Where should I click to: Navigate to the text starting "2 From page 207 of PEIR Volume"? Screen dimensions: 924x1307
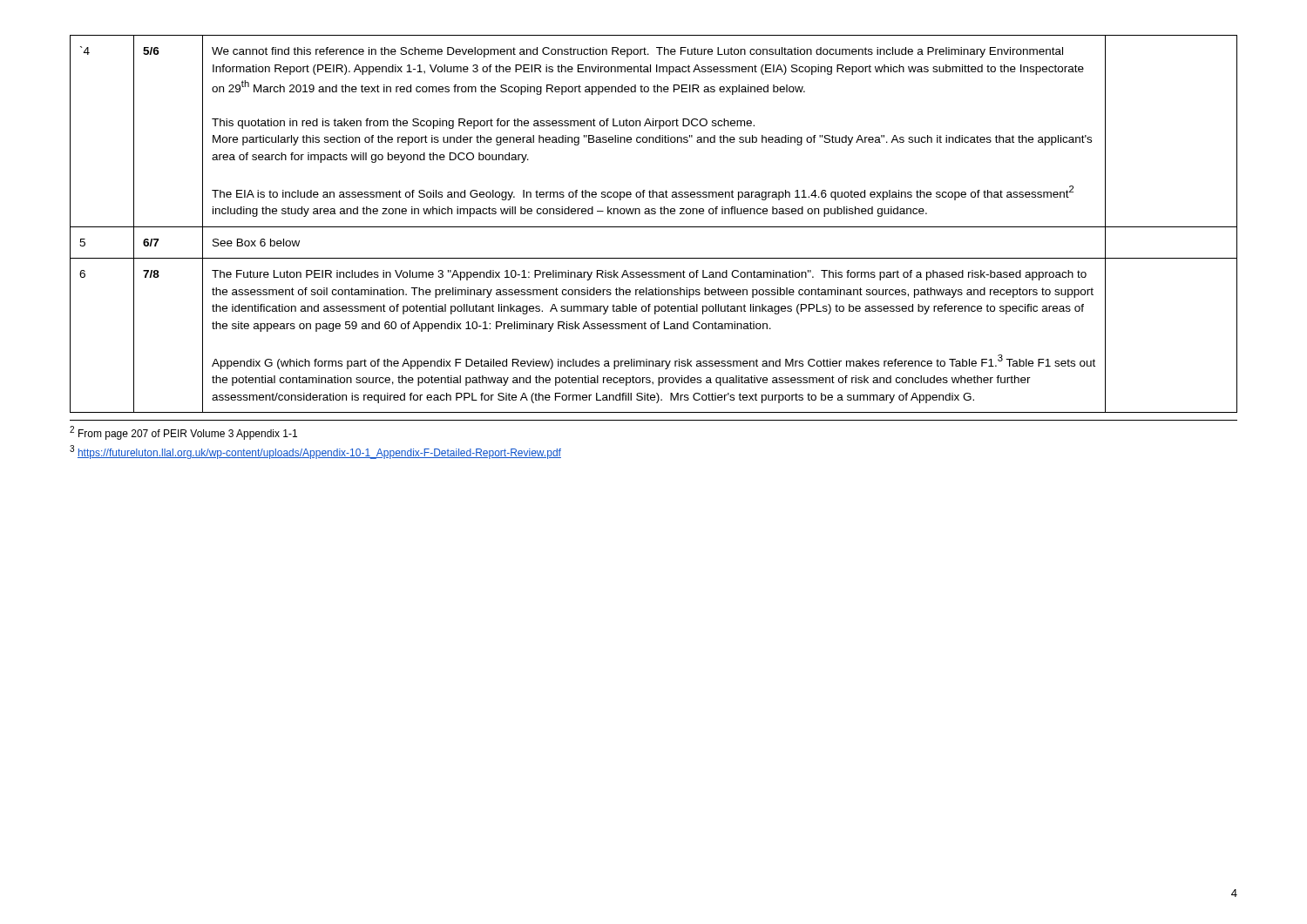184,433
